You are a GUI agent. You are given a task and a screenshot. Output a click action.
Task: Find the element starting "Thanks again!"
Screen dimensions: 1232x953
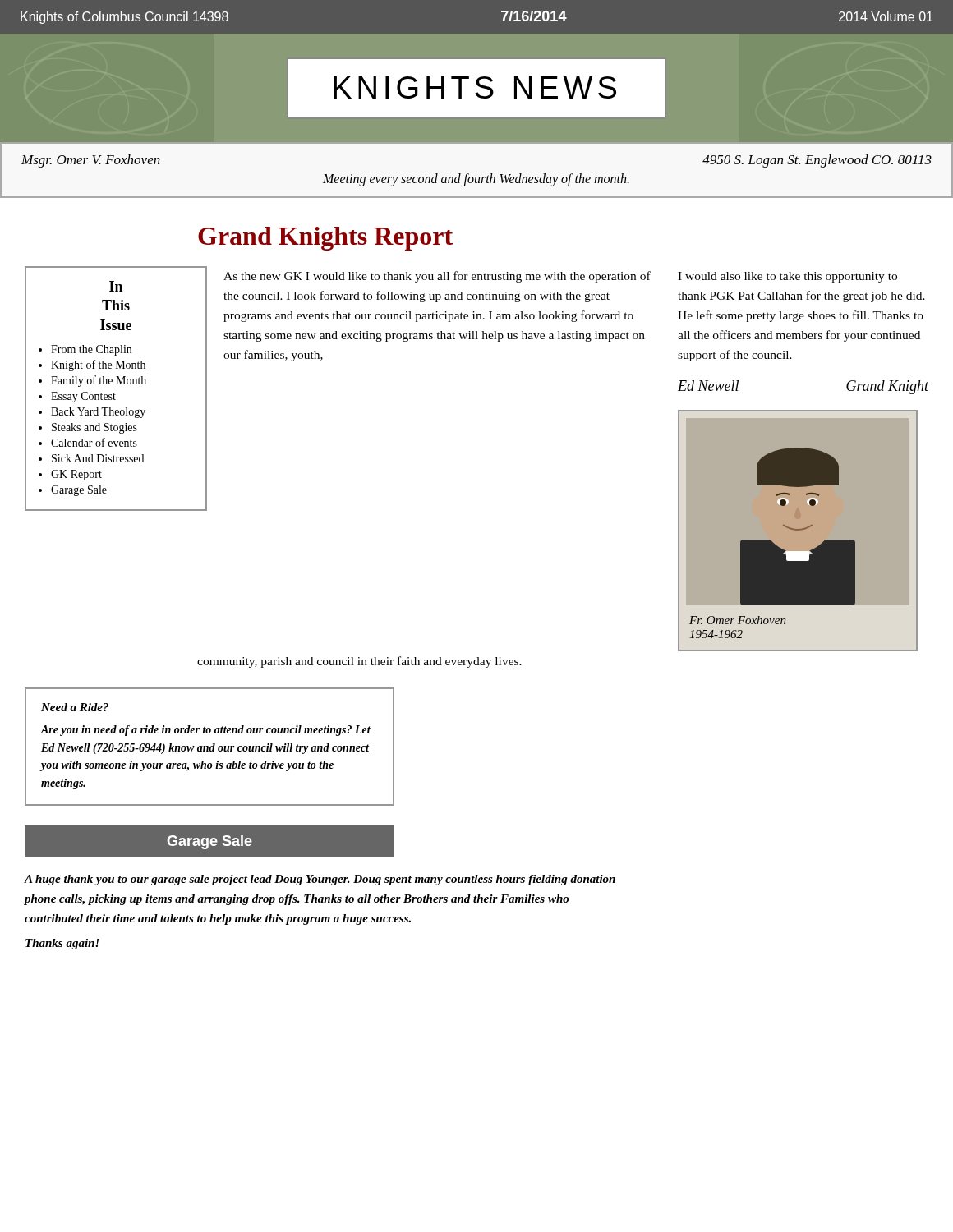click(x=62, y=943)
